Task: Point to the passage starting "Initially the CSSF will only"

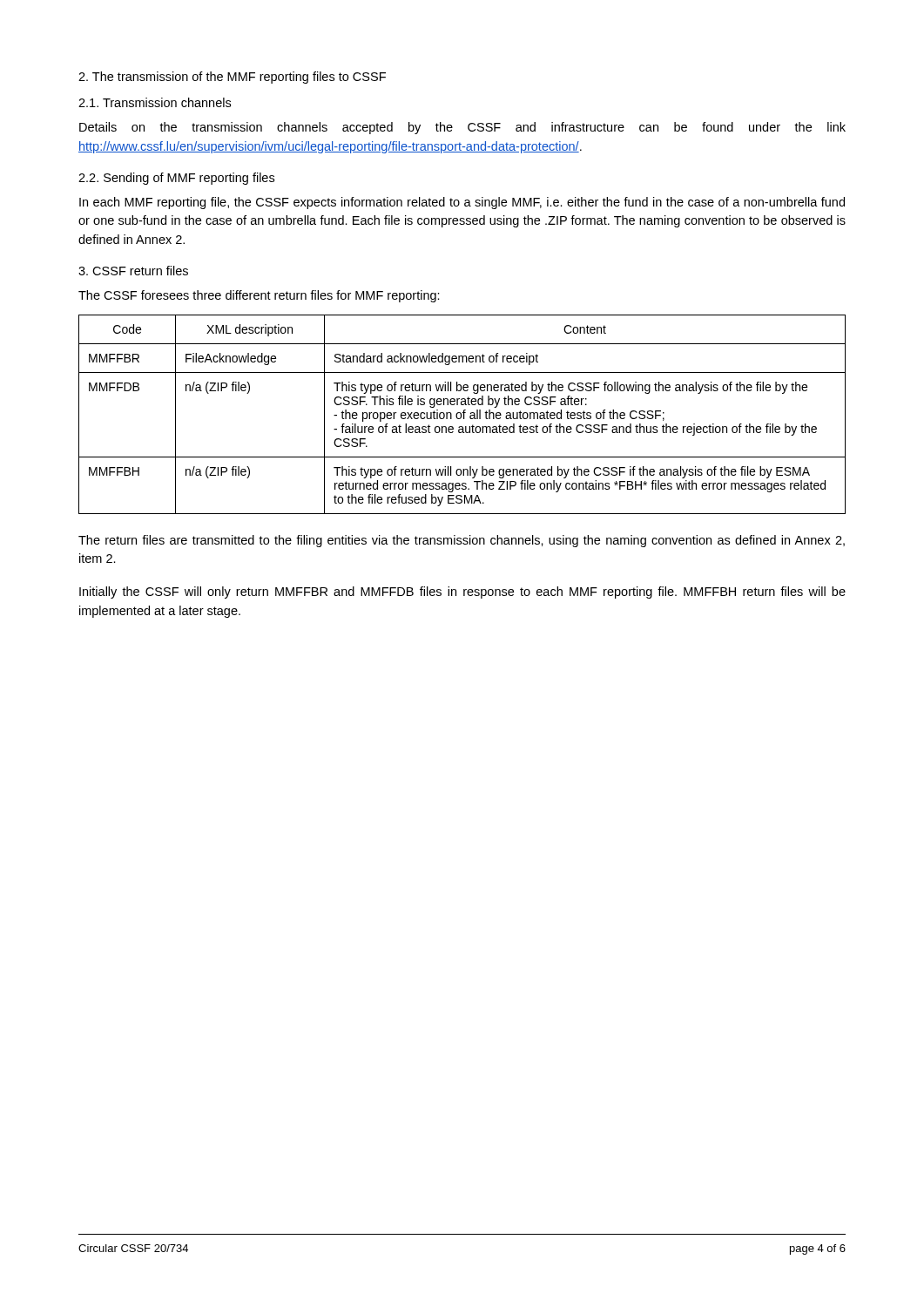Action: [462, 601]
